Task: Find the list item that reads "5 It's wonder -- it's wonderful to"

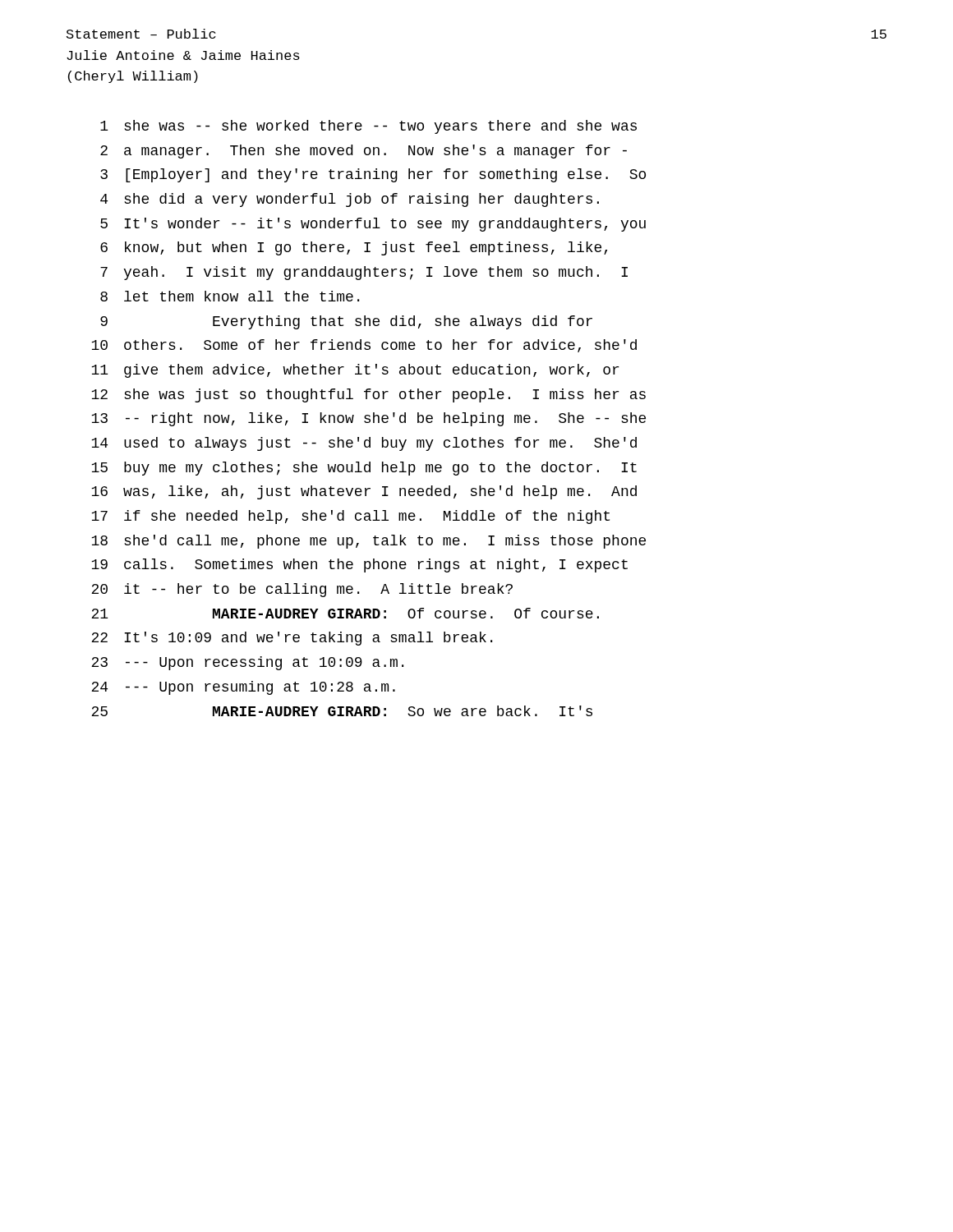Action: point(476,225)
